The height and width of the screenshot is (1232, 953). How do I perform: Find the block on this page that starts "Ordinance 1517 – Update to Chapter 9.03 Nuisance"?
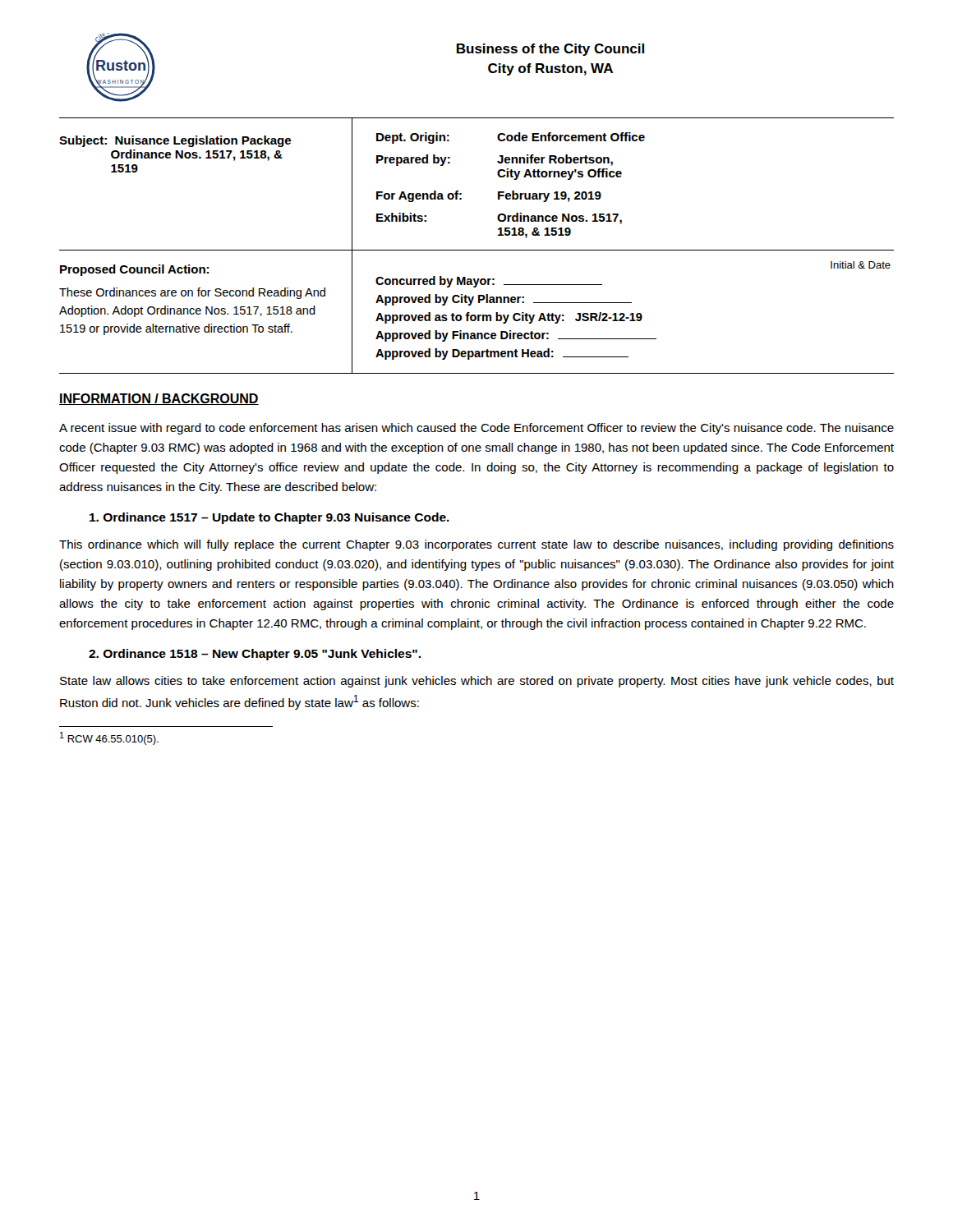click(269, 517)
